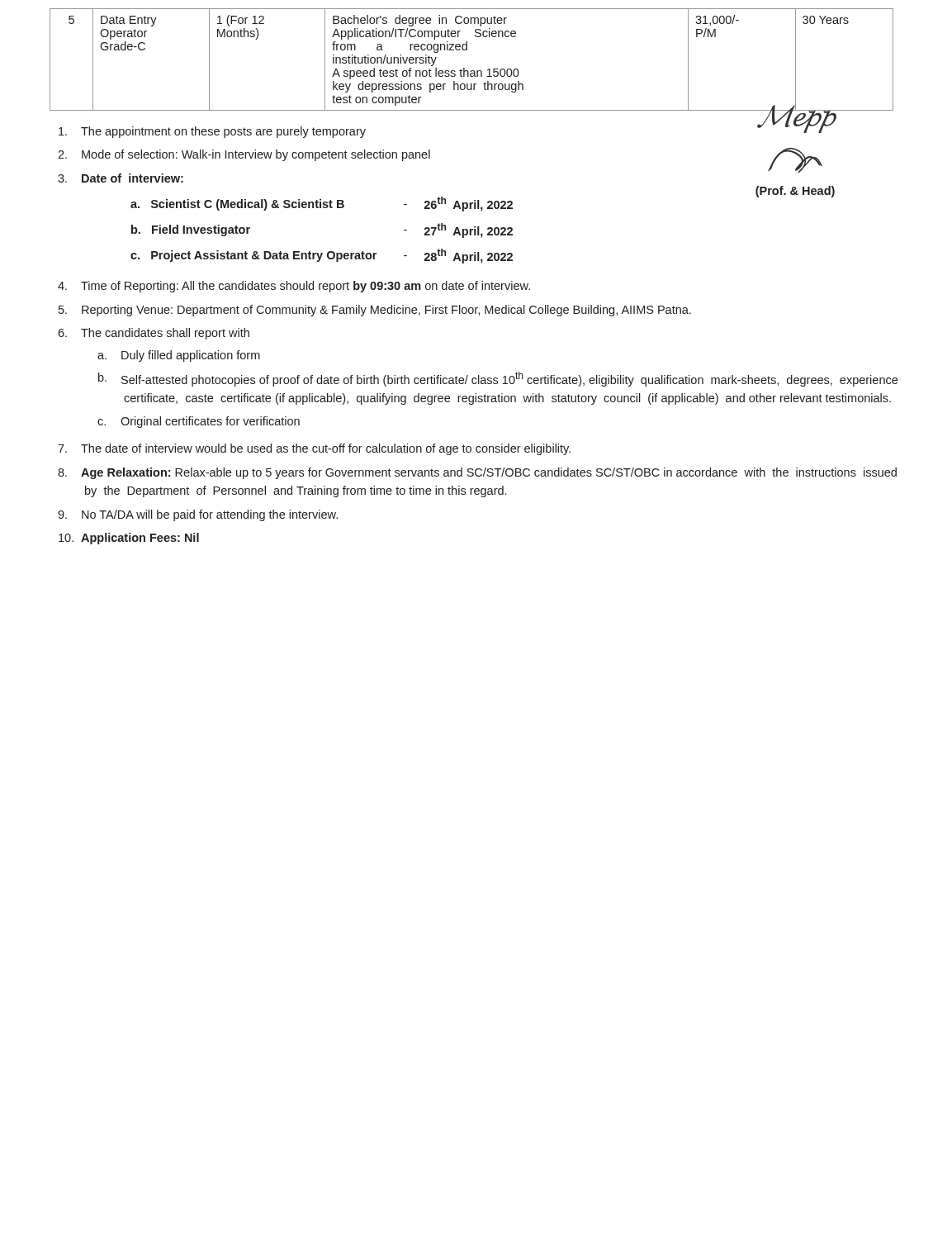This screenshot has width=952, height=1239.
Task: Click on the list item that reads "8. Age Relaxation: Relax-able up to 5"
Action: (484, 482)
